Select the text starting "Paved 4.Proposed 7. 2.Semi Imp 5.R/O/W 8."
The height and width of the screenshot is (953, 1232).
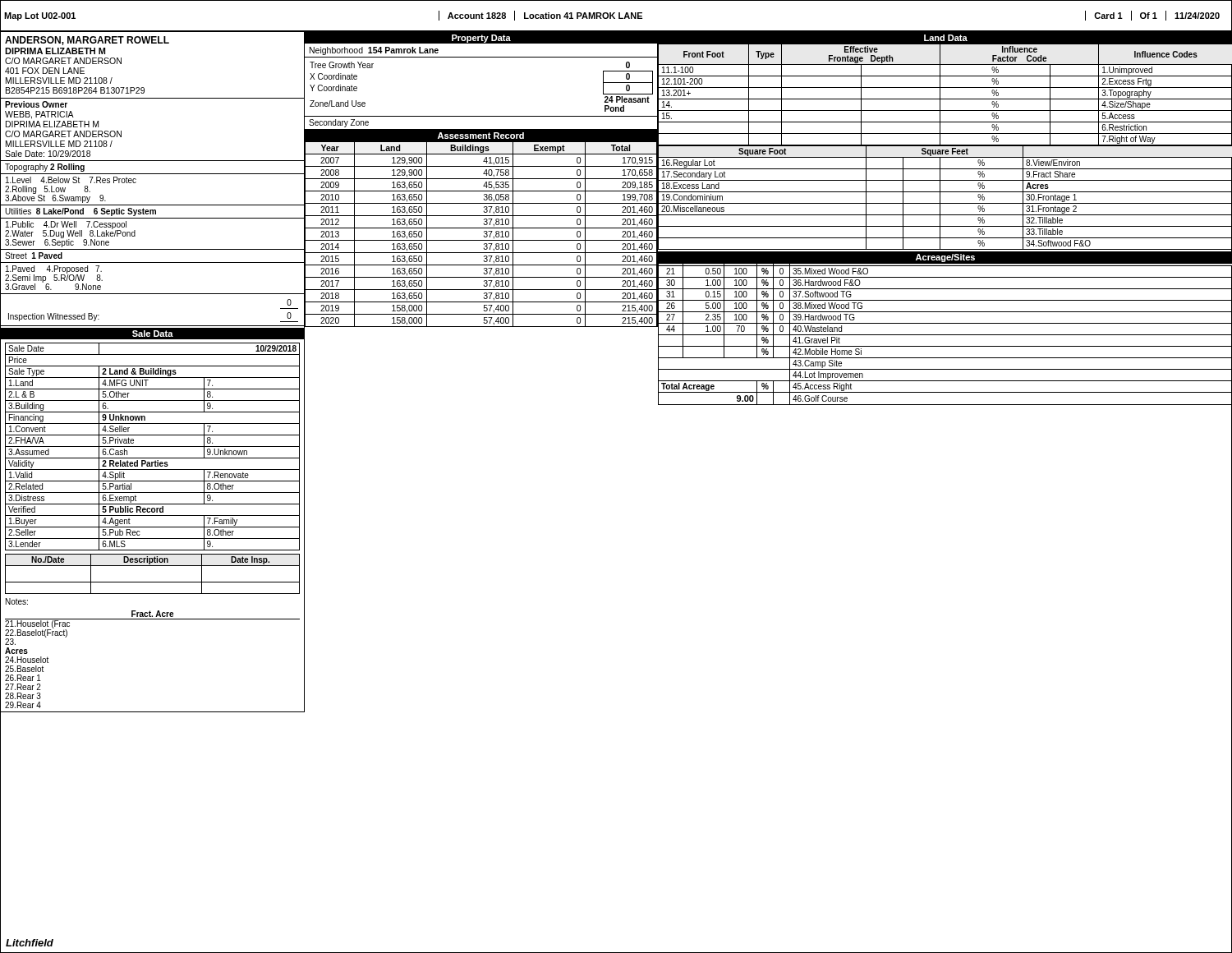(x=54, y=278)
